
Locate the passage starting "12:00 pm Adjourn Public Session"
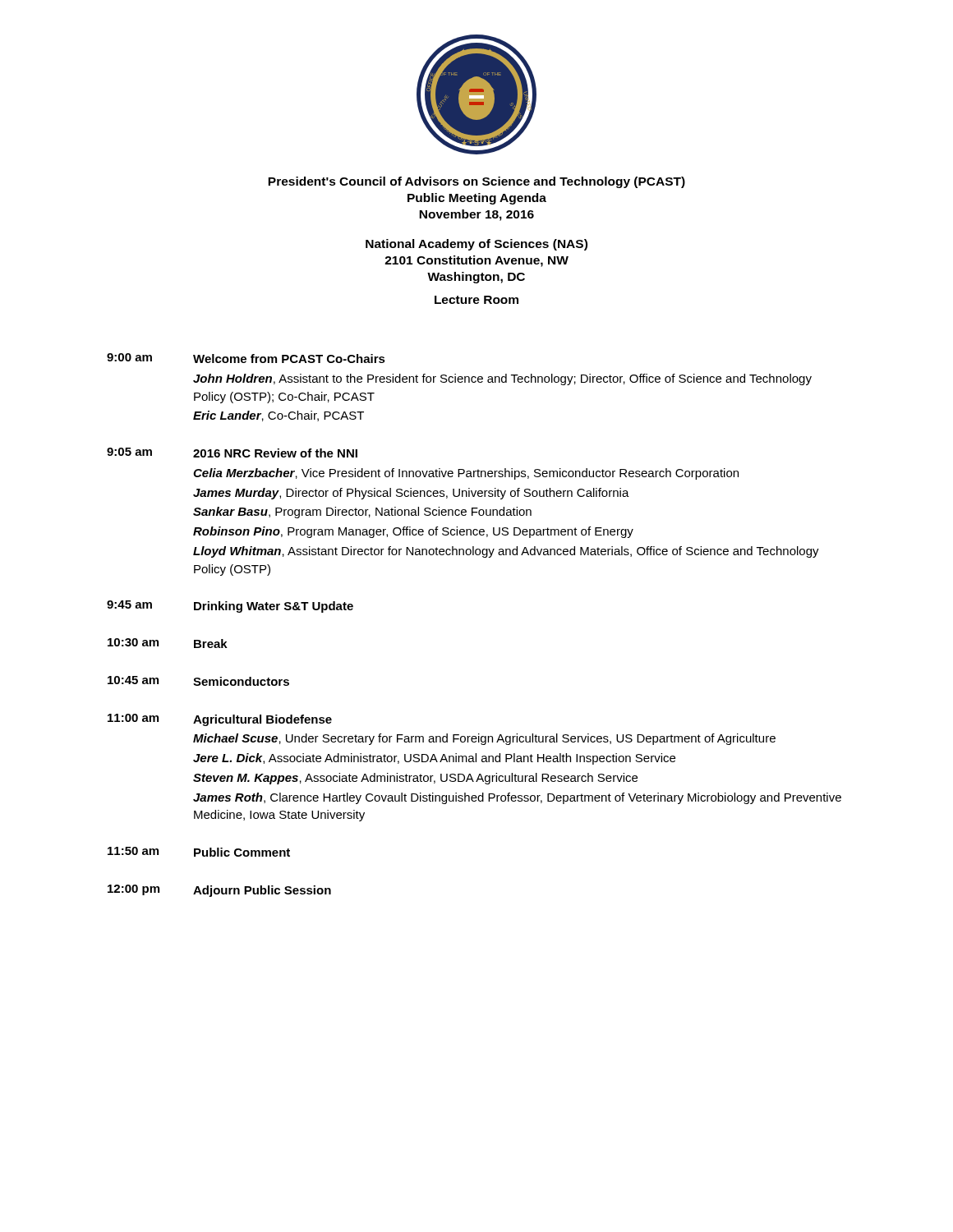pos(219,891)
